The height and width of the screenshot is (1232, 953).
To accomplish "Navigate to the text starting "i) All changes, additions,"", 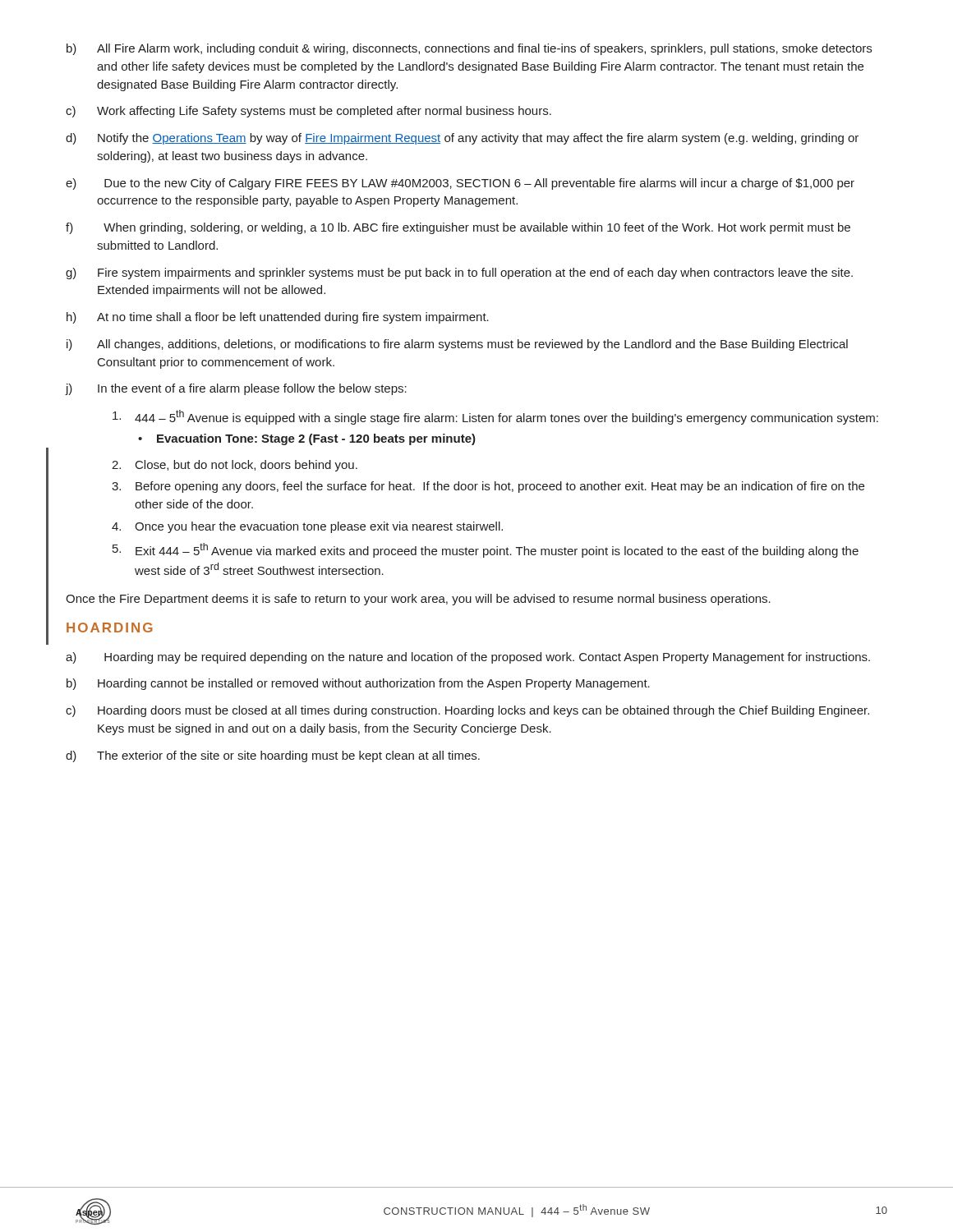I will [476, 353].
